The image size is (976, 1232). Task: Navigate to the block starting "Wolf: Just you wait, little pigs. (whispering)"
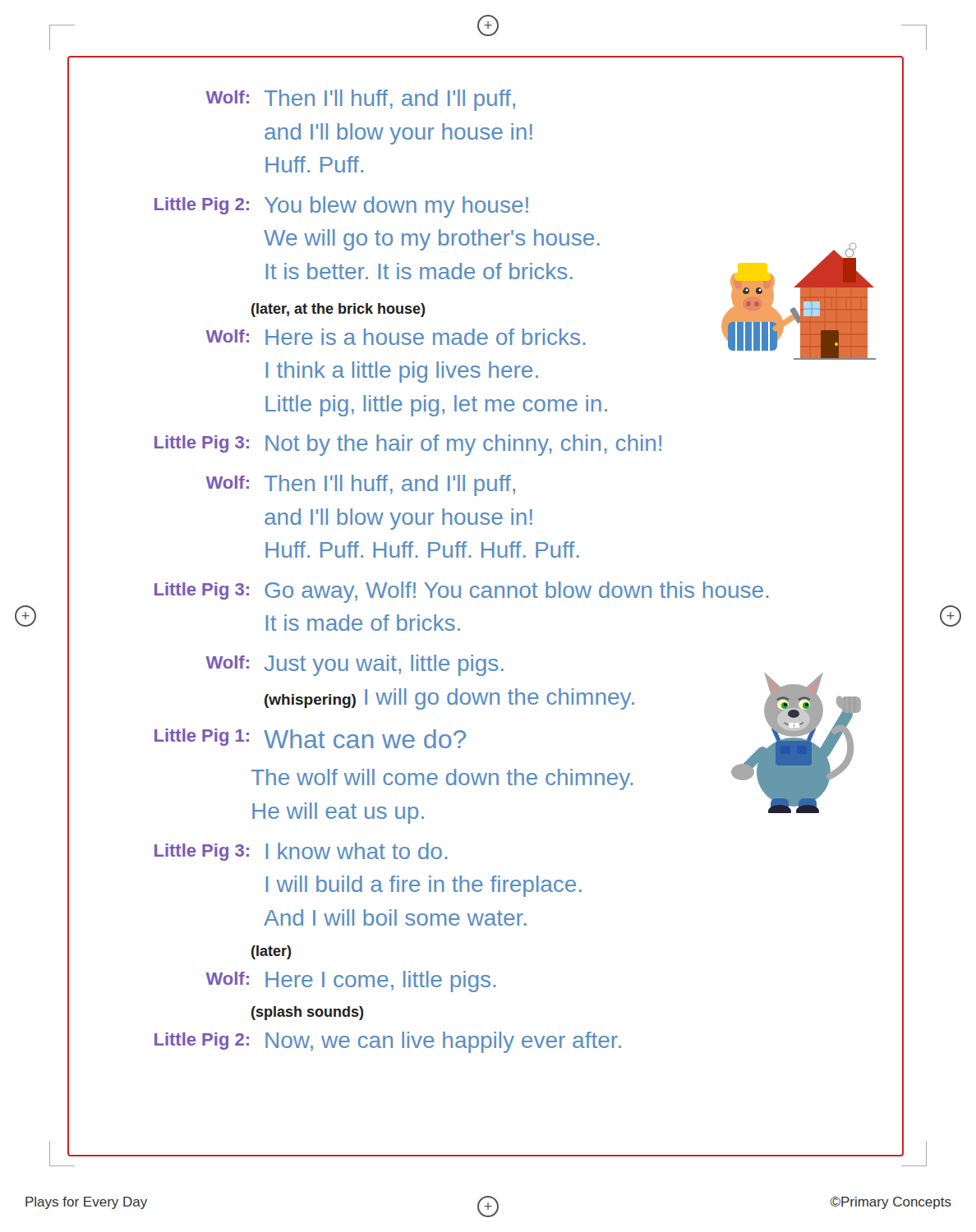486,680
